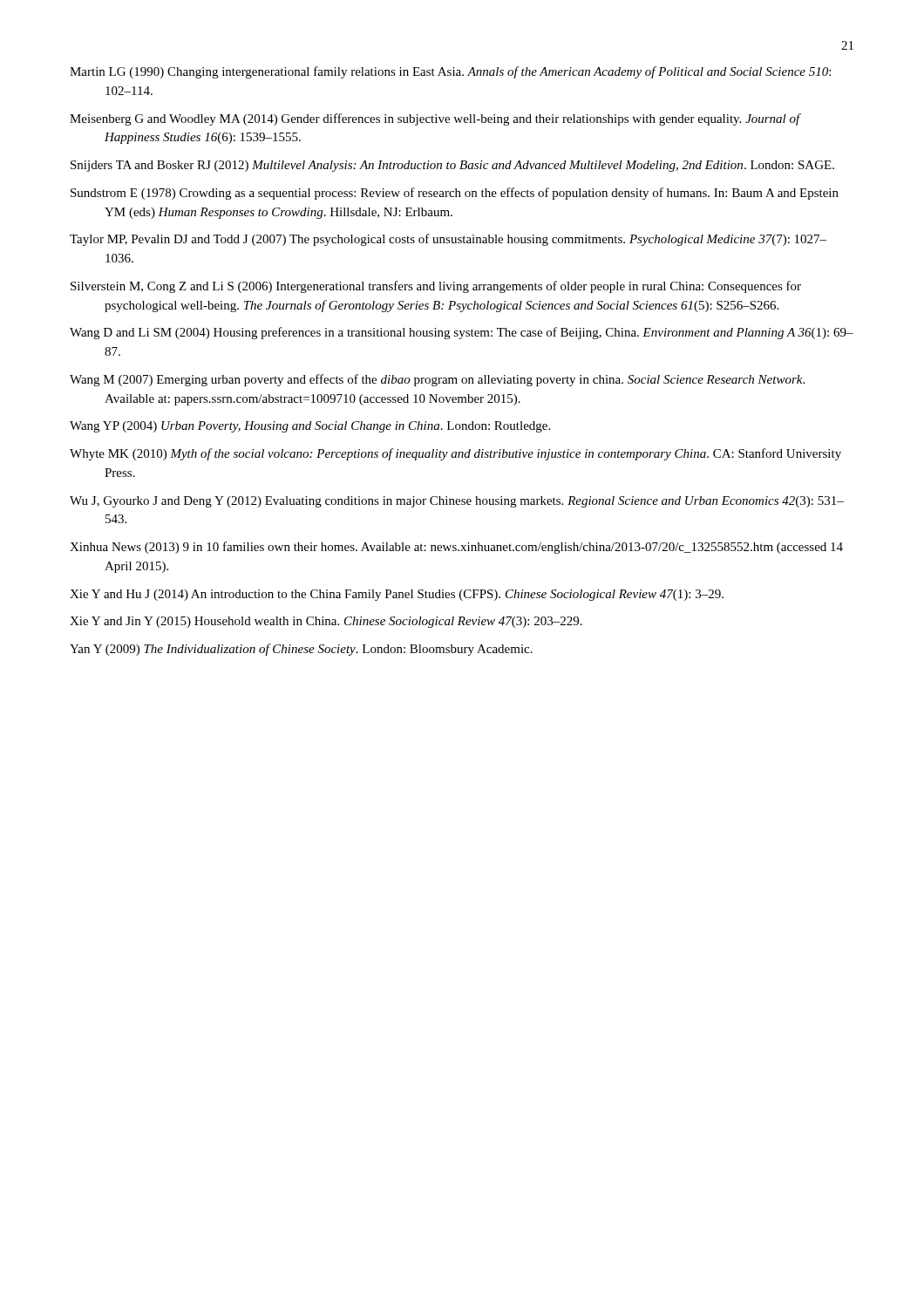Point to the region starting "Yan Y (2009) The"

point(301,649)
